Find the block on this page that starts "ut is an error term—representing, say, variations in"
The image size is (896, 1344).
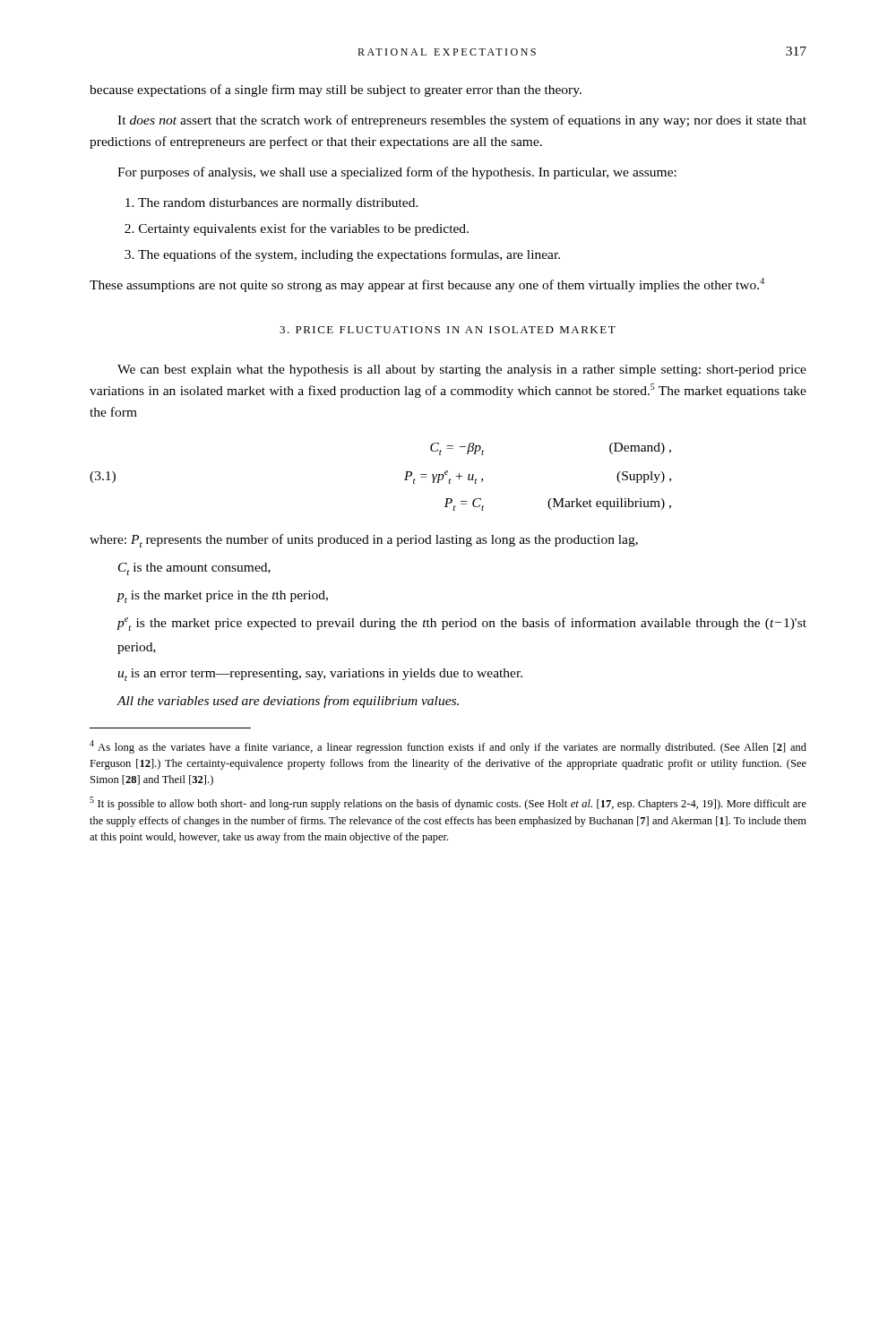(462, 674)
